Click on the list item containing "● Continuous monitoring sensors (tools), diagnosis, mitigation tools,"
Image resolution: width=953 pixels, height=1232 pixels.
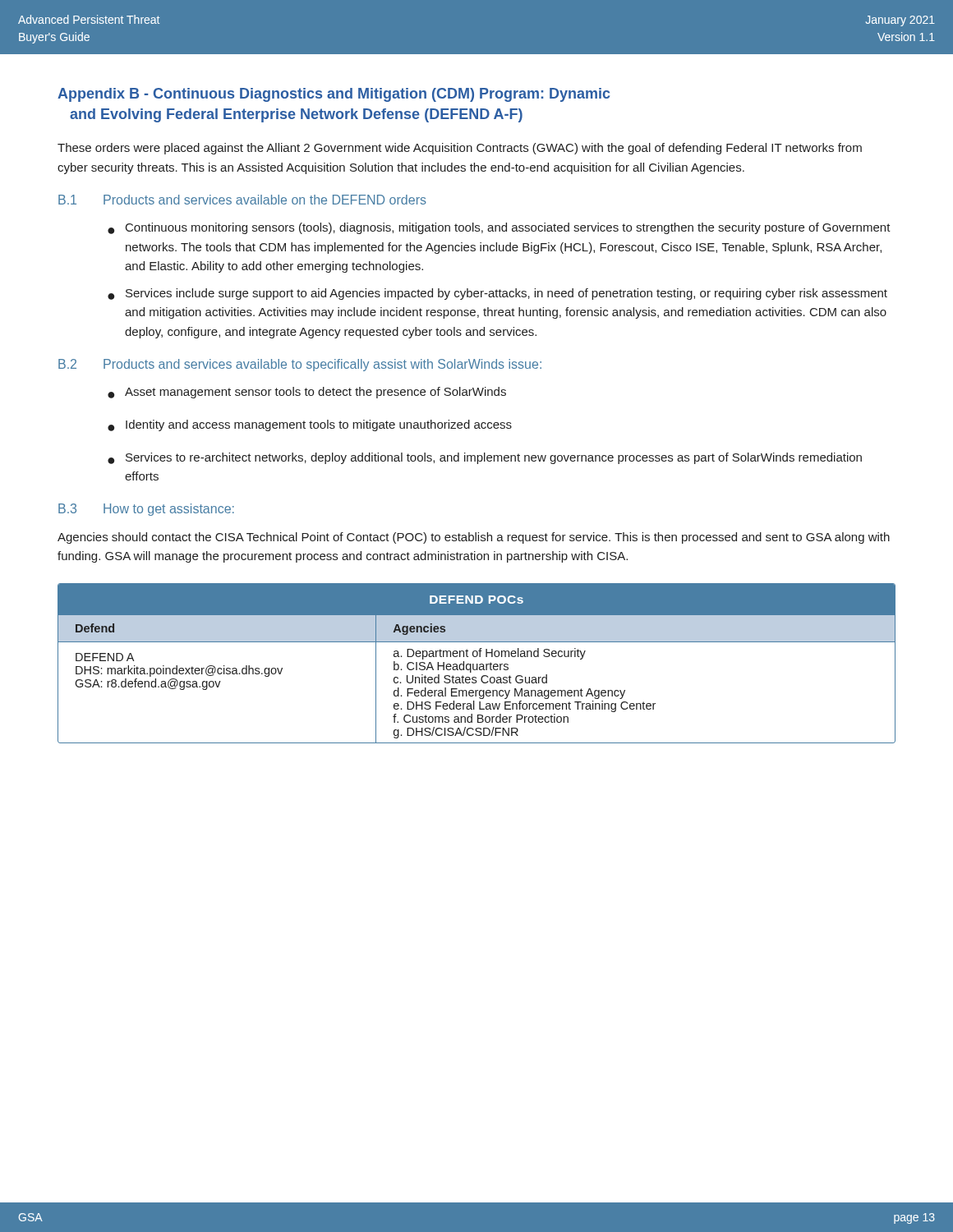click(501, 246)
